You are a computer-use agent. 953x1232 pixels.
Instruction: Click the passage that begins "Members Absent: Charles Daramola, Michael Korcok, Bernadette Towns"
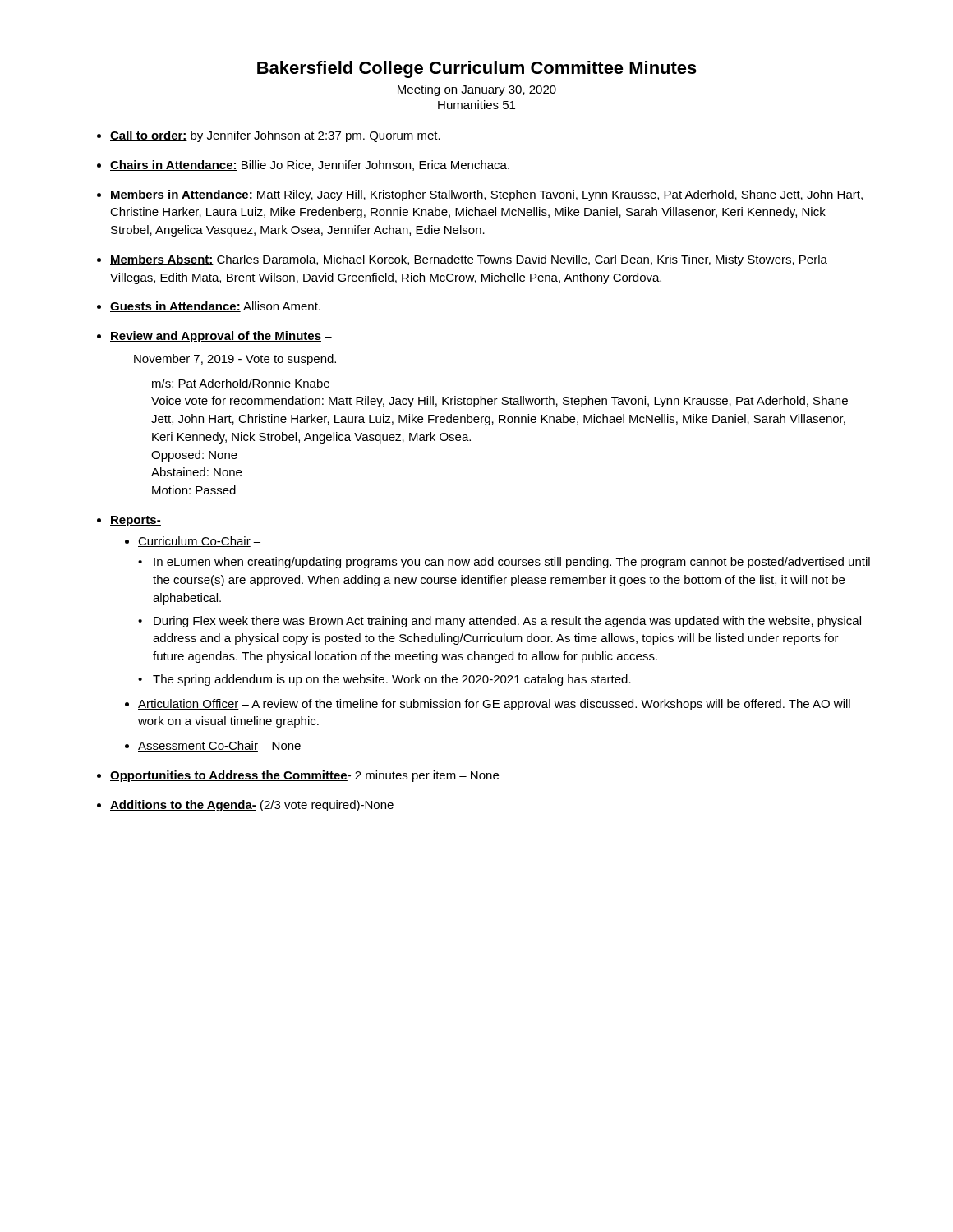pos(469,268)
